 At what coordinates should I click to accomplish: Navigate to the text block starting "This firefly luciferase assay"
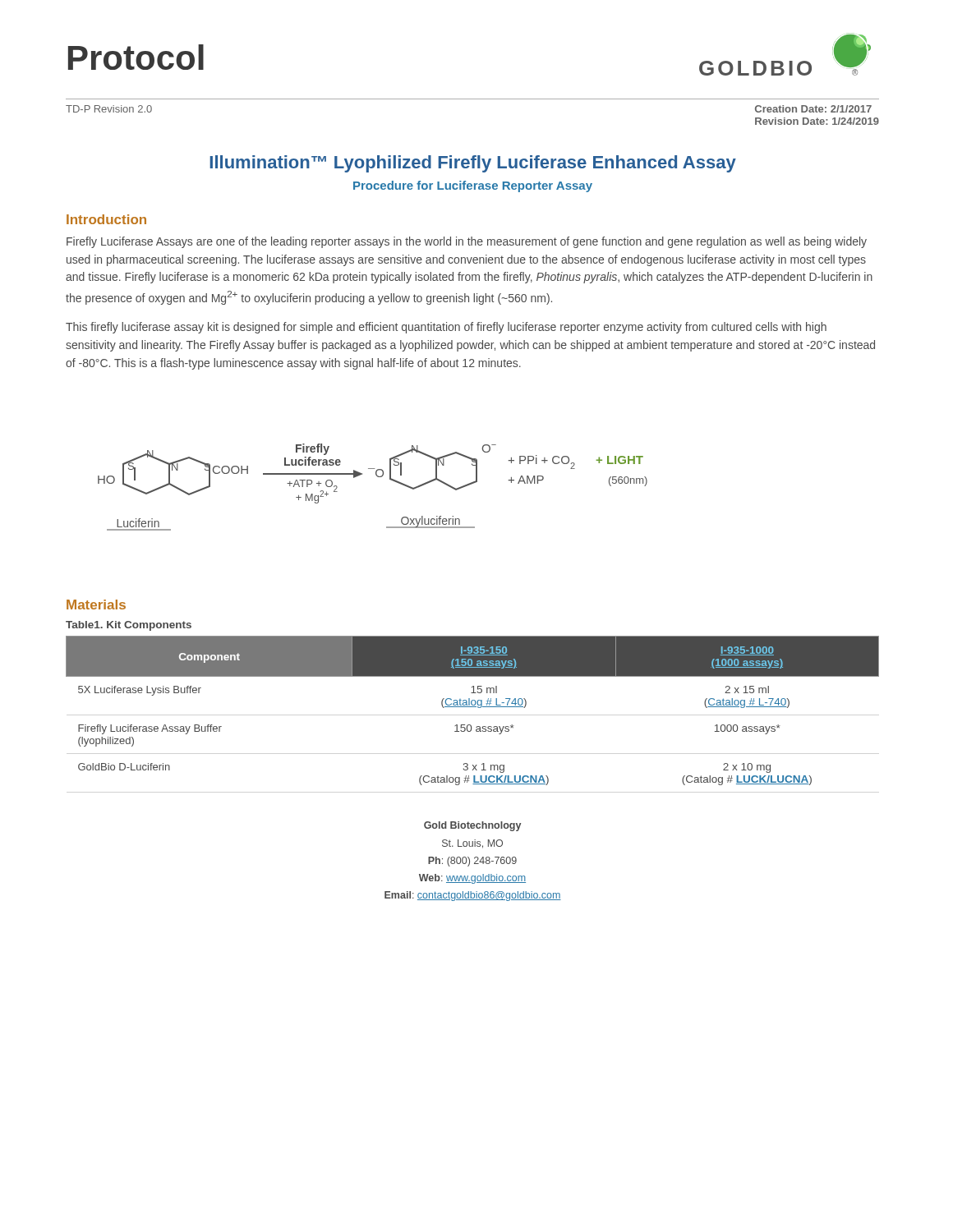point(471,345)
